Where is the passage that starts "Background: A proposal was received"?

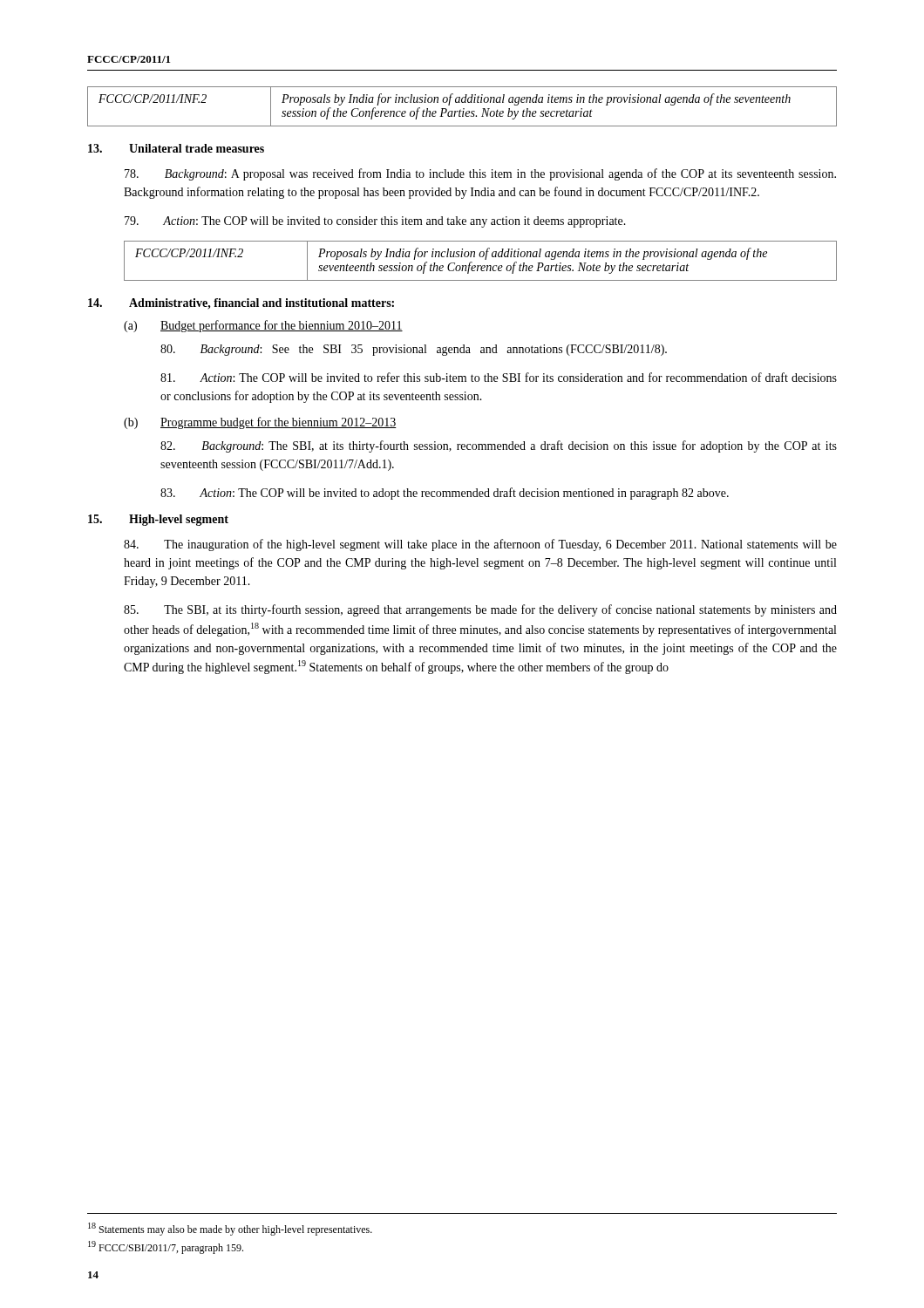click(480, 182)
